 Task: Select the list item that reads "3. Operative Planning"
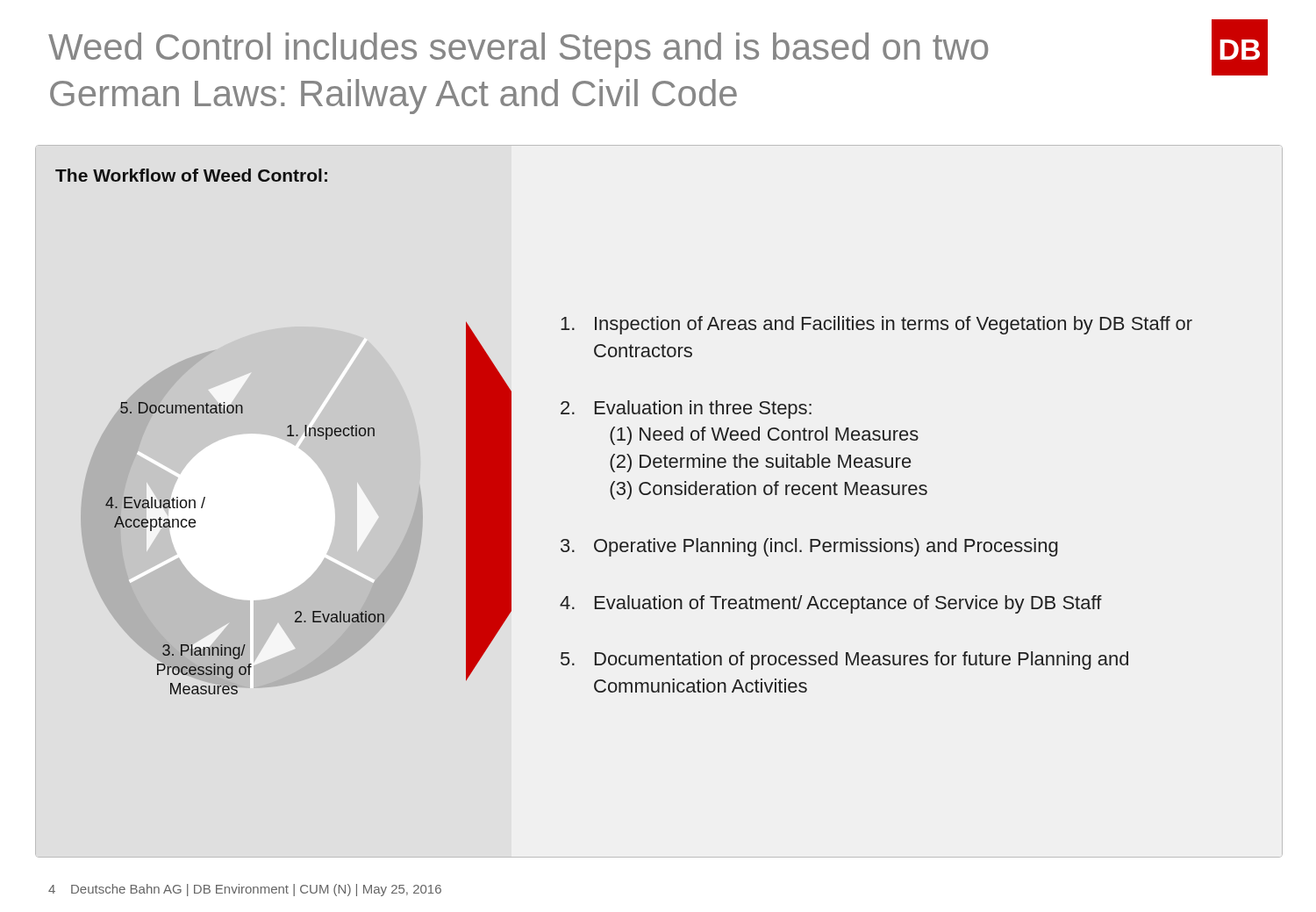tap(809, 546)
